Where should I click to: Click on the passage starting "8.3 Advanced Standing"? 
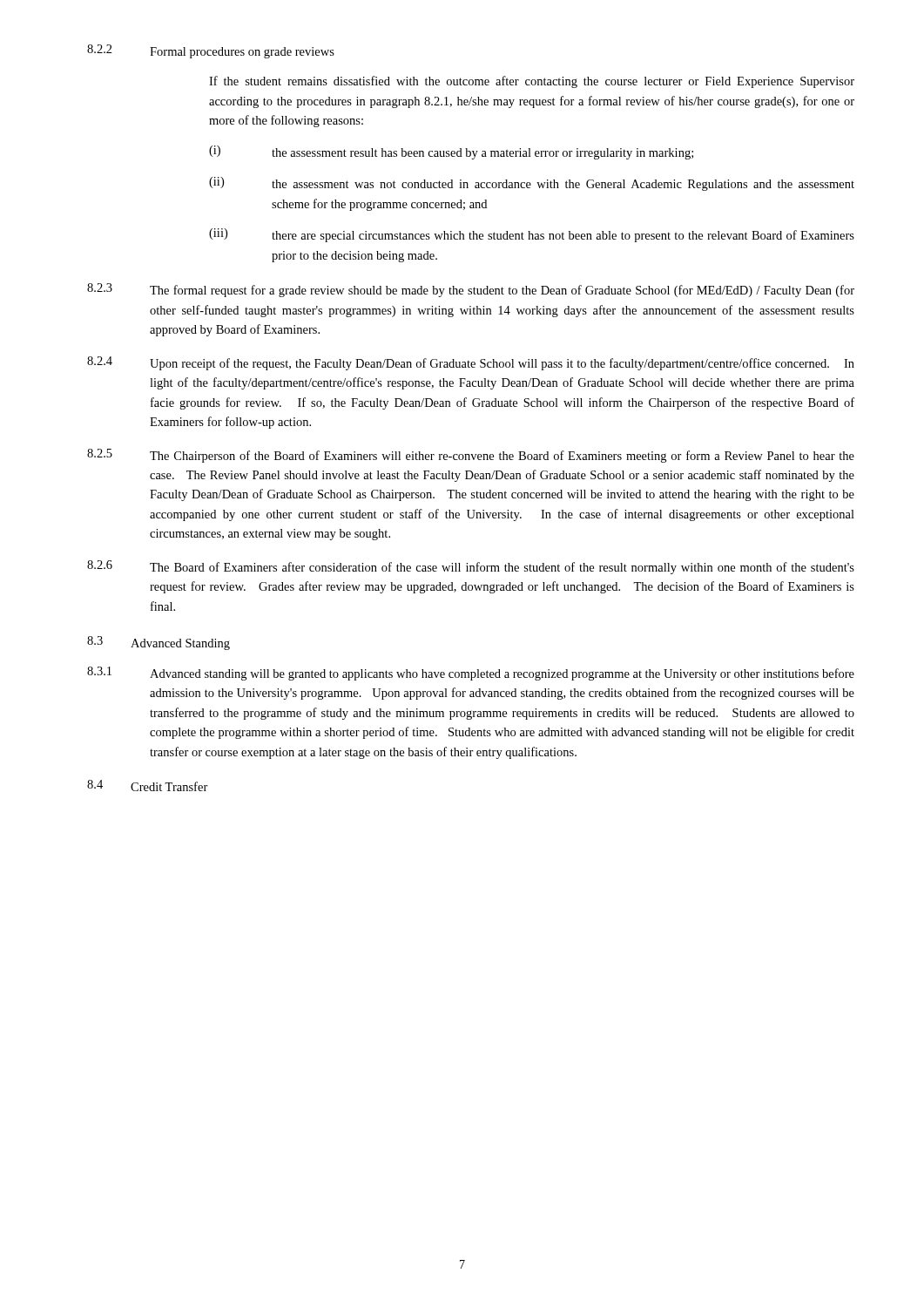(158, 643)
